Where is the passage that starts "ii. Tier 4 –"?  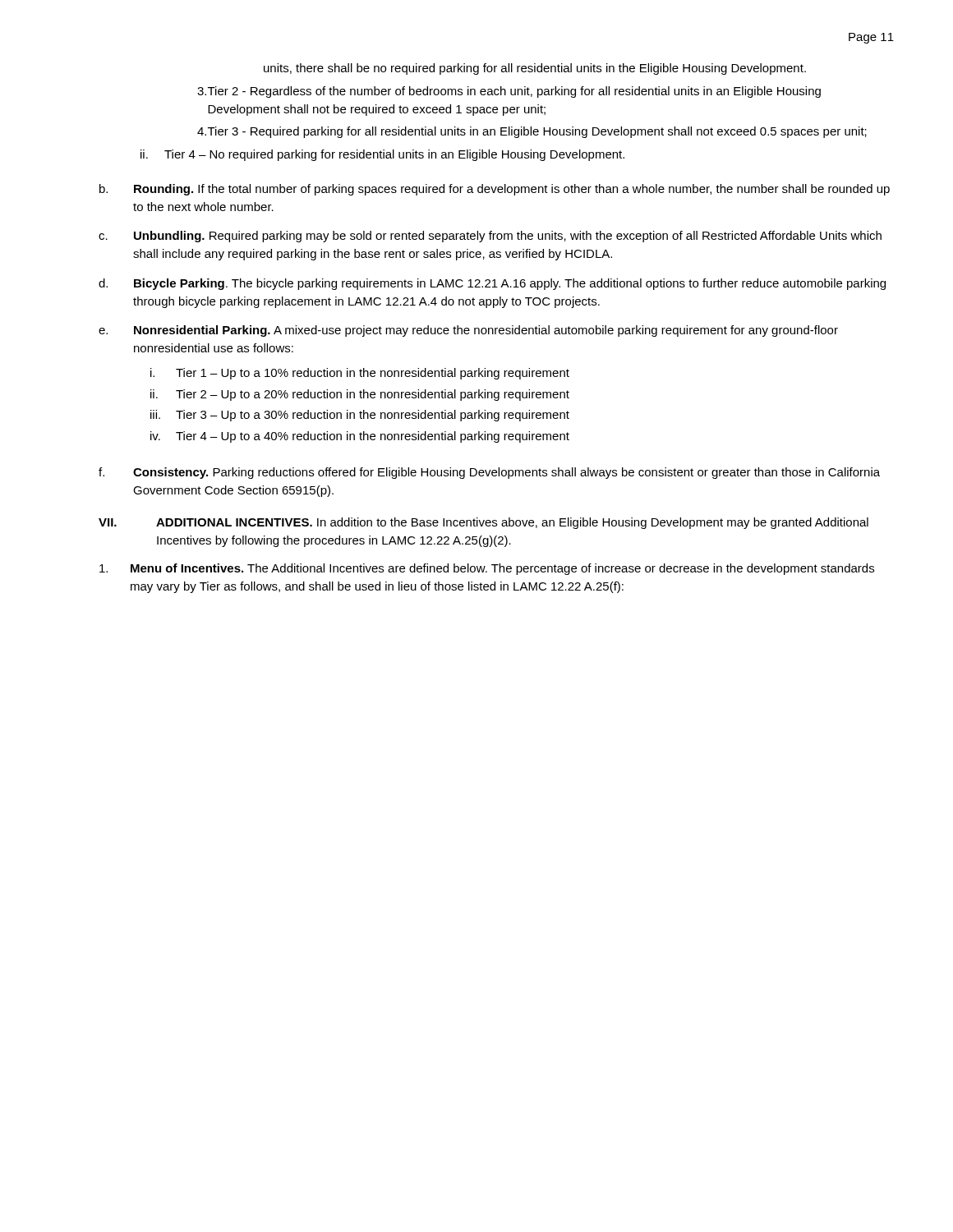tap(496, 154)
